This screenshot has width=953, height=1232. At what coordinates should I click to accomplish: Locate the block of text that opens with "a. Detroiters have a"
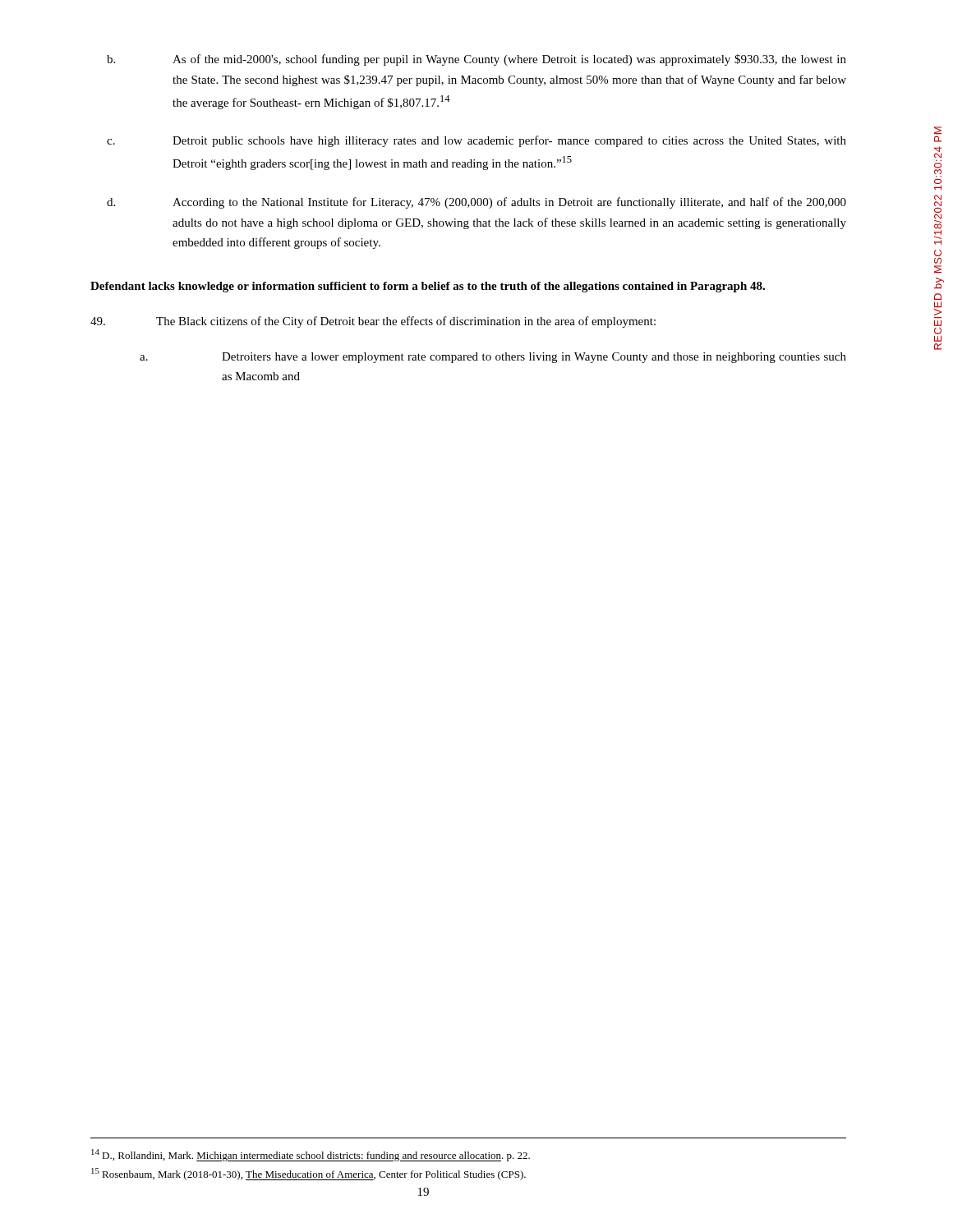pyautogui.click(x=468, y=367)
